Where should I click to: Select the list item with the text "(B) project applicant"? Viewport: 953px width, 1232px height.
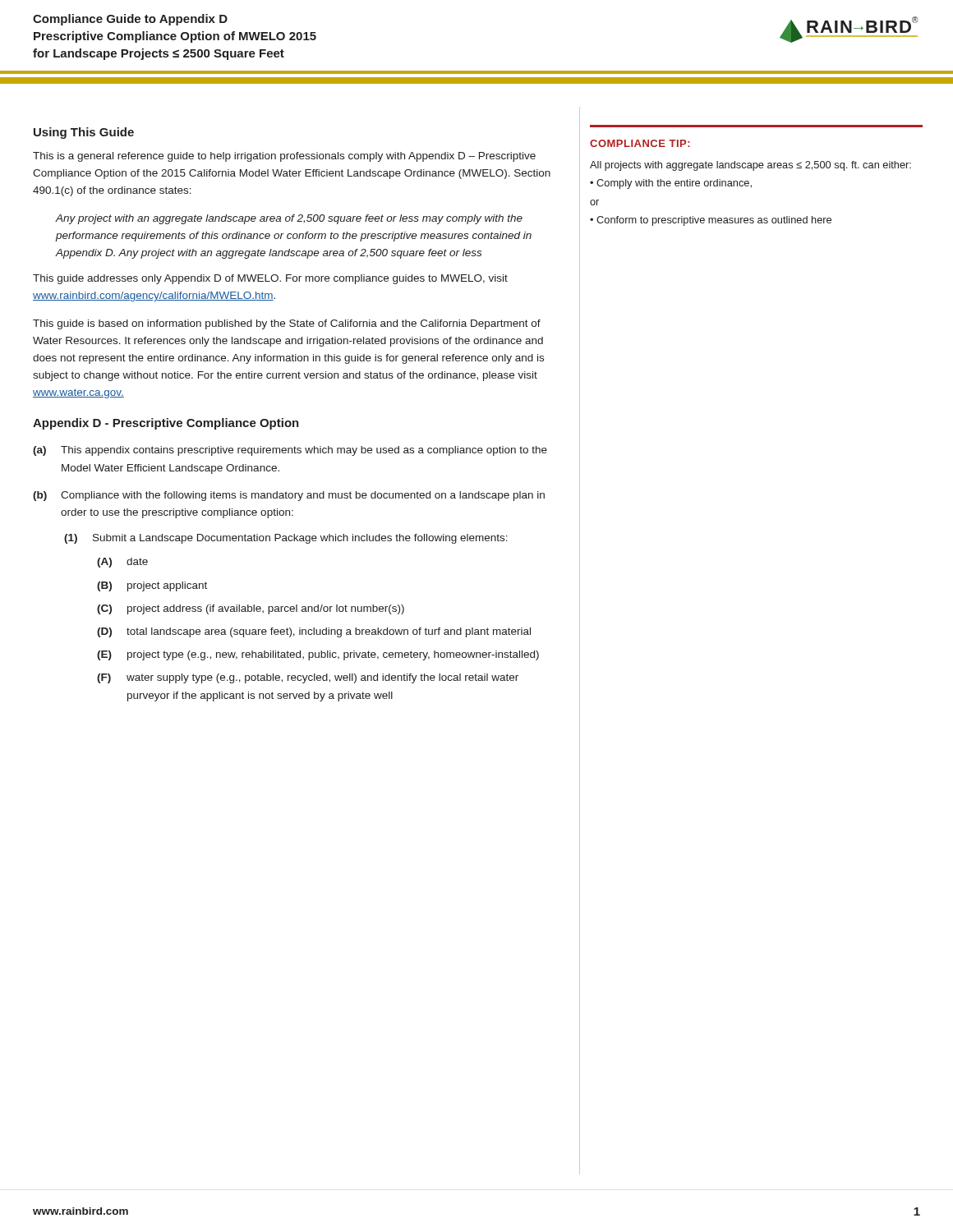pos(152,585)
